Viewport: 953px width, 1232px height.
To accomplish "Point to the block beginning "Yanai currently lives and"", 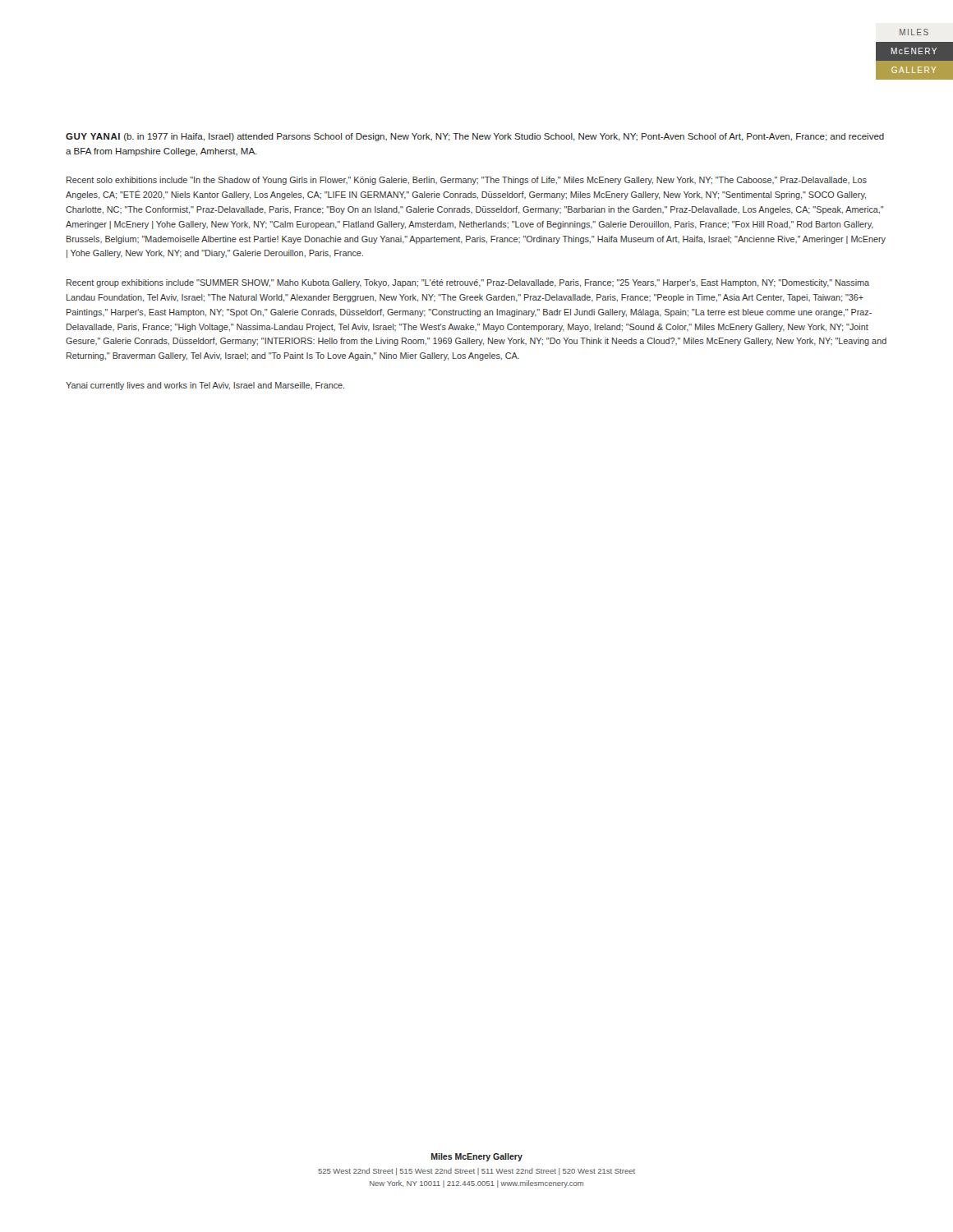I will pos(205,386).
